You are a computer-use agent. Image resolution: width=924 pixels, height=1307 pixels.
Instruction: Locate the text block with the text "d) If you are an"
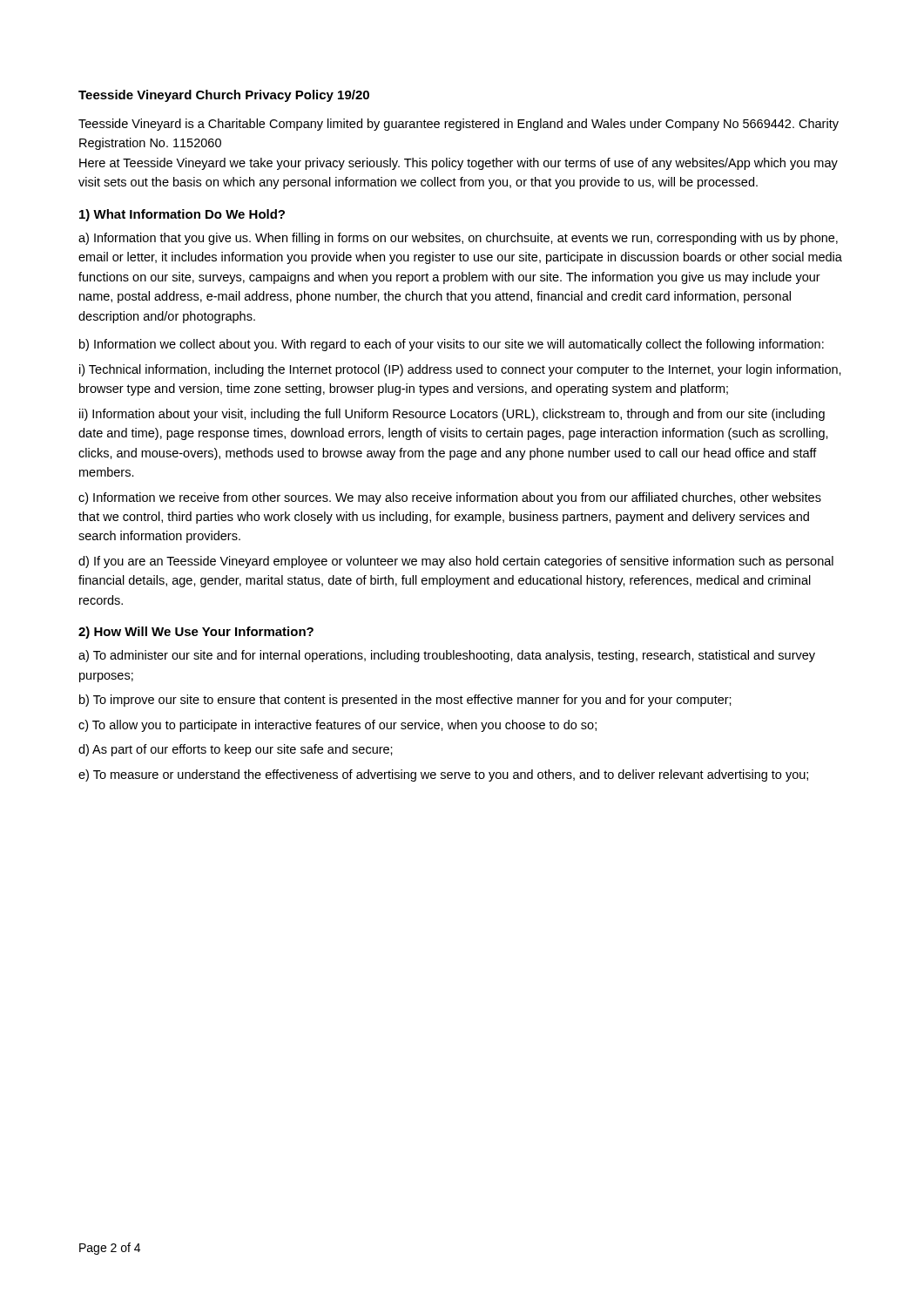coord(456,581)
